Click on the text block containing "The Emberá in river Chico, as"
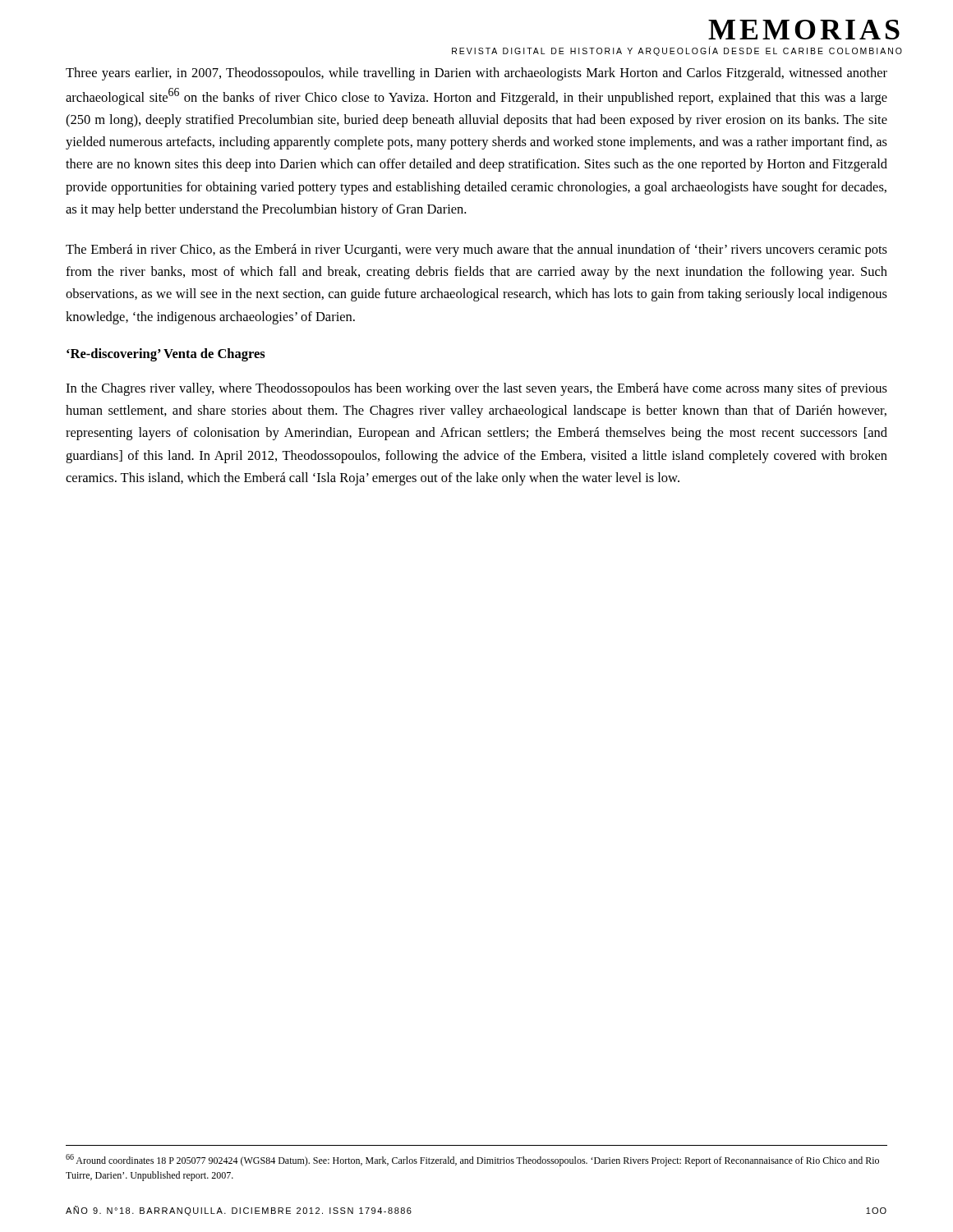This screenshot has height=1232, width=953. [476, 283]
